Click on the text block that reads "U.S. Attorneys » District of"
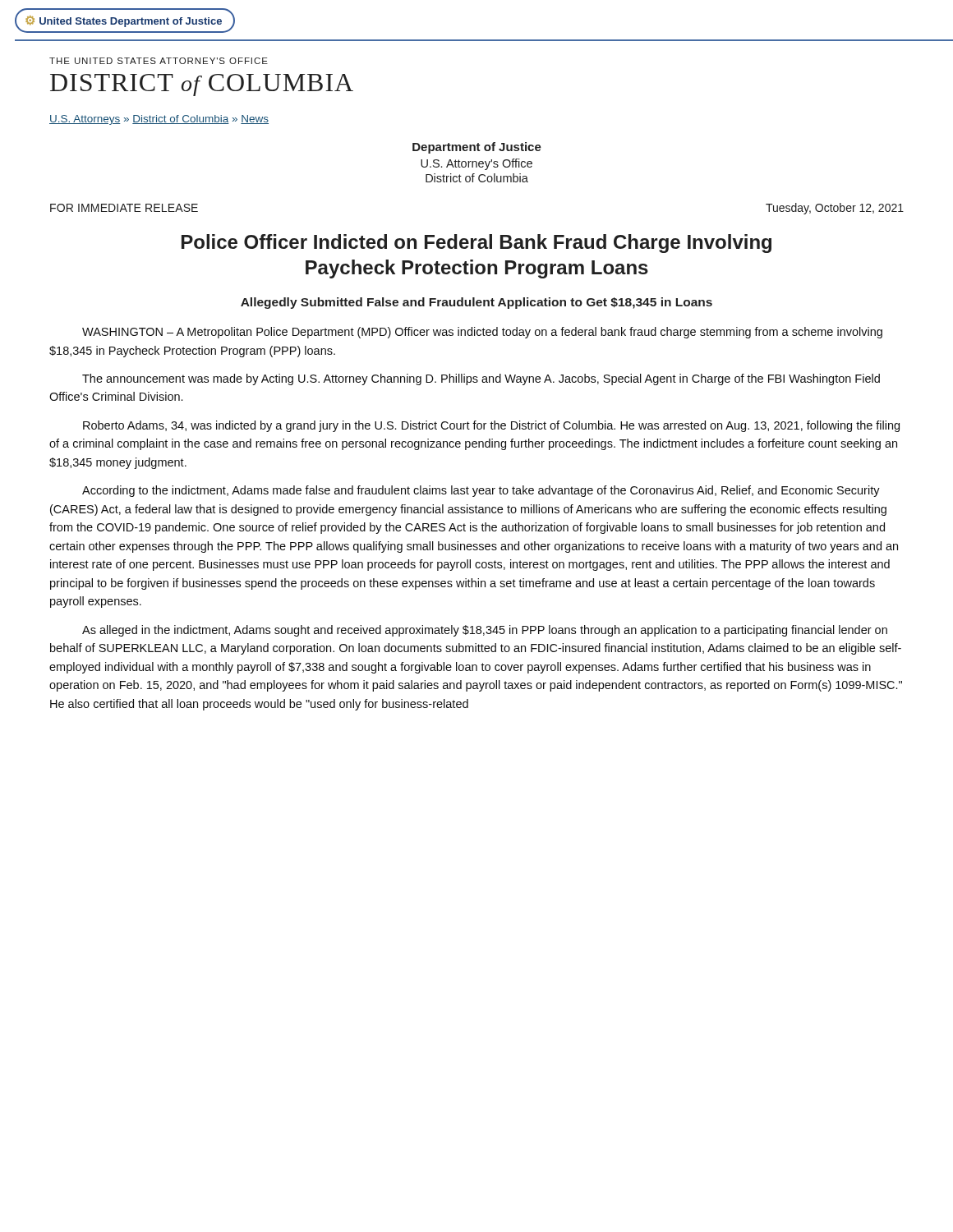Screen dimensions: 1232x953 click(x=159, y=119)
